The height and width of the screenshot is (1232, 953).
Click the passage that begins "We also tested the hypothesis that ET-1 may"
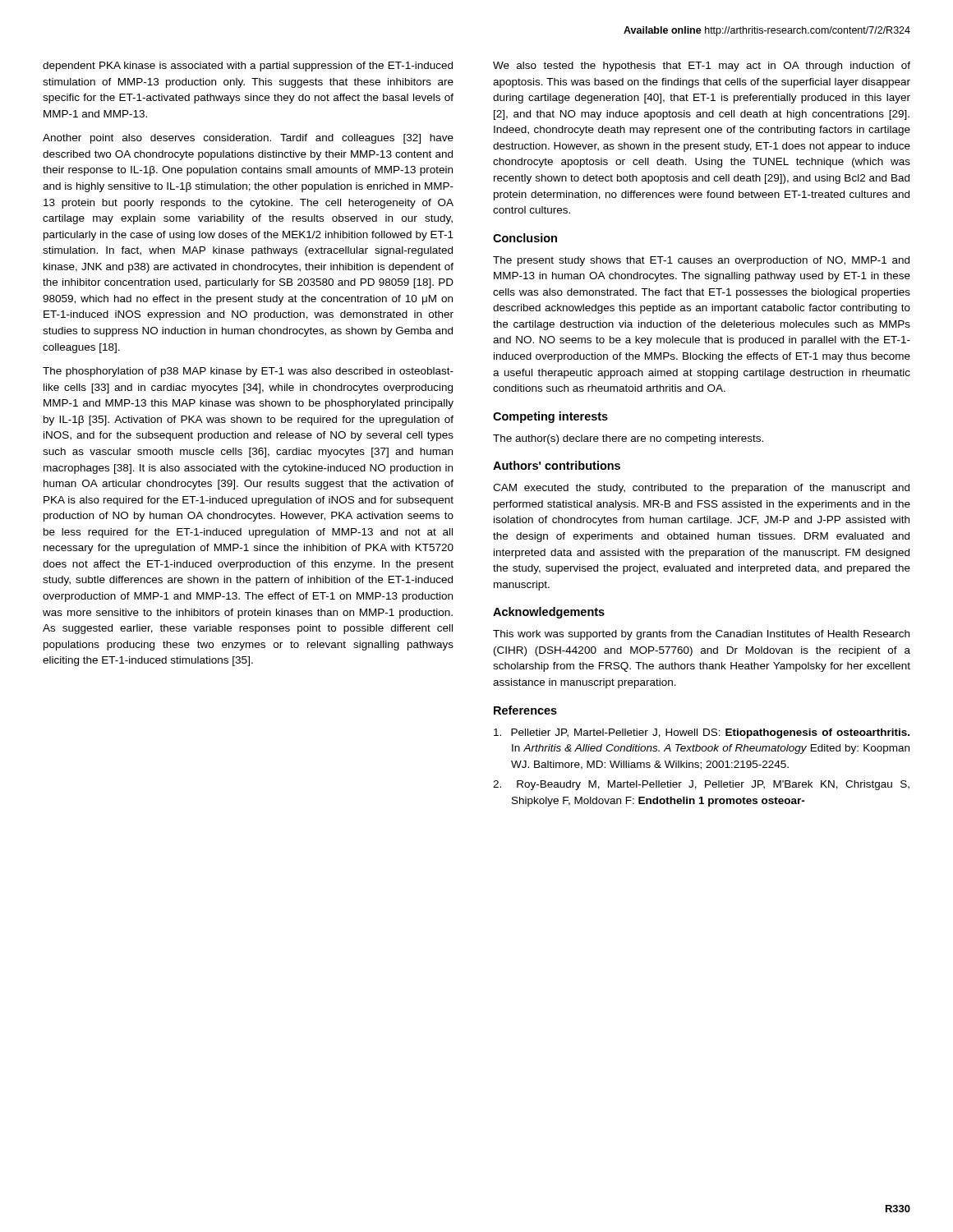[x=702, y=138]
